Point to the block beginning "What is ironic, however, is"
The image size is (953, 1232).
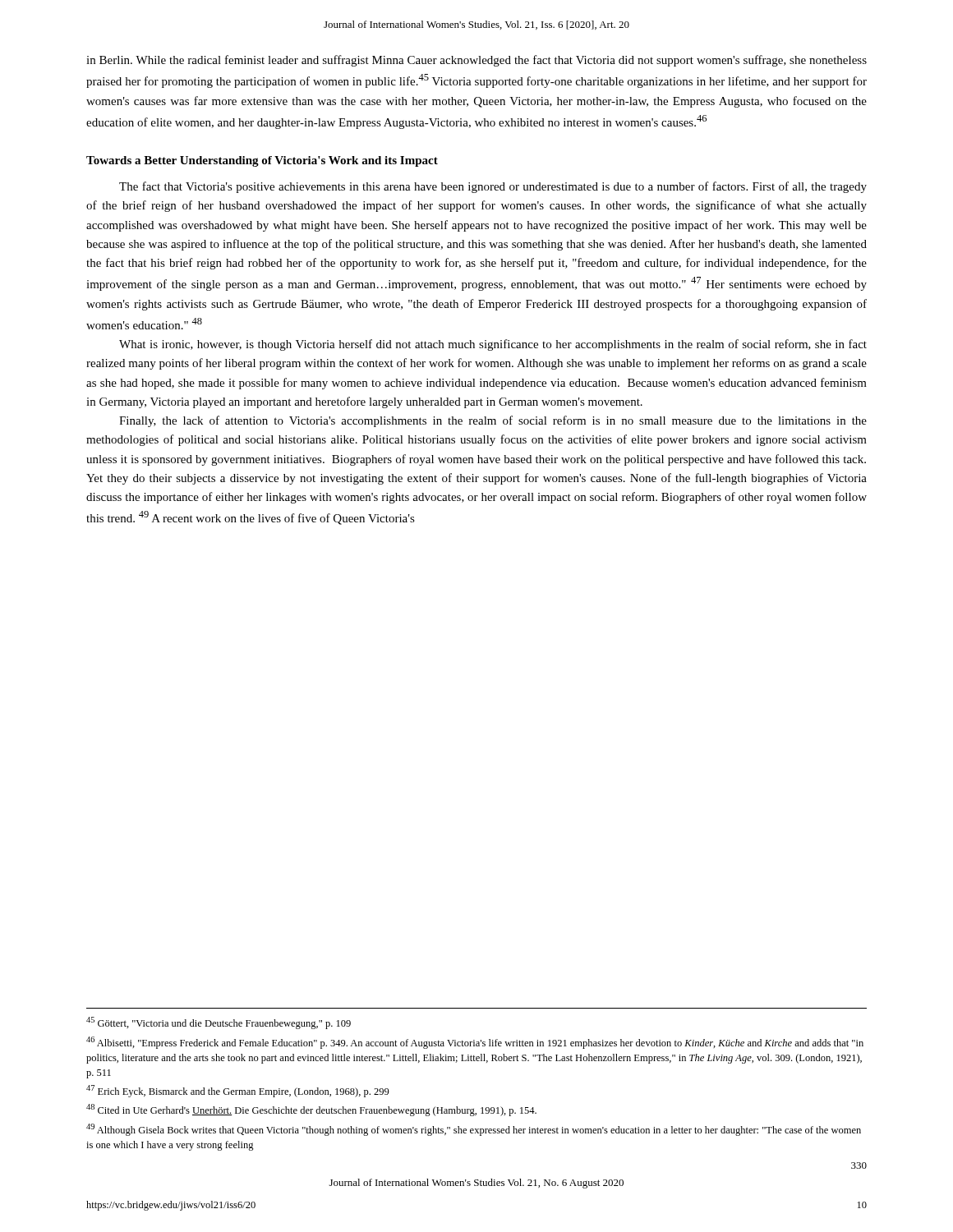[x=476, y=373]
